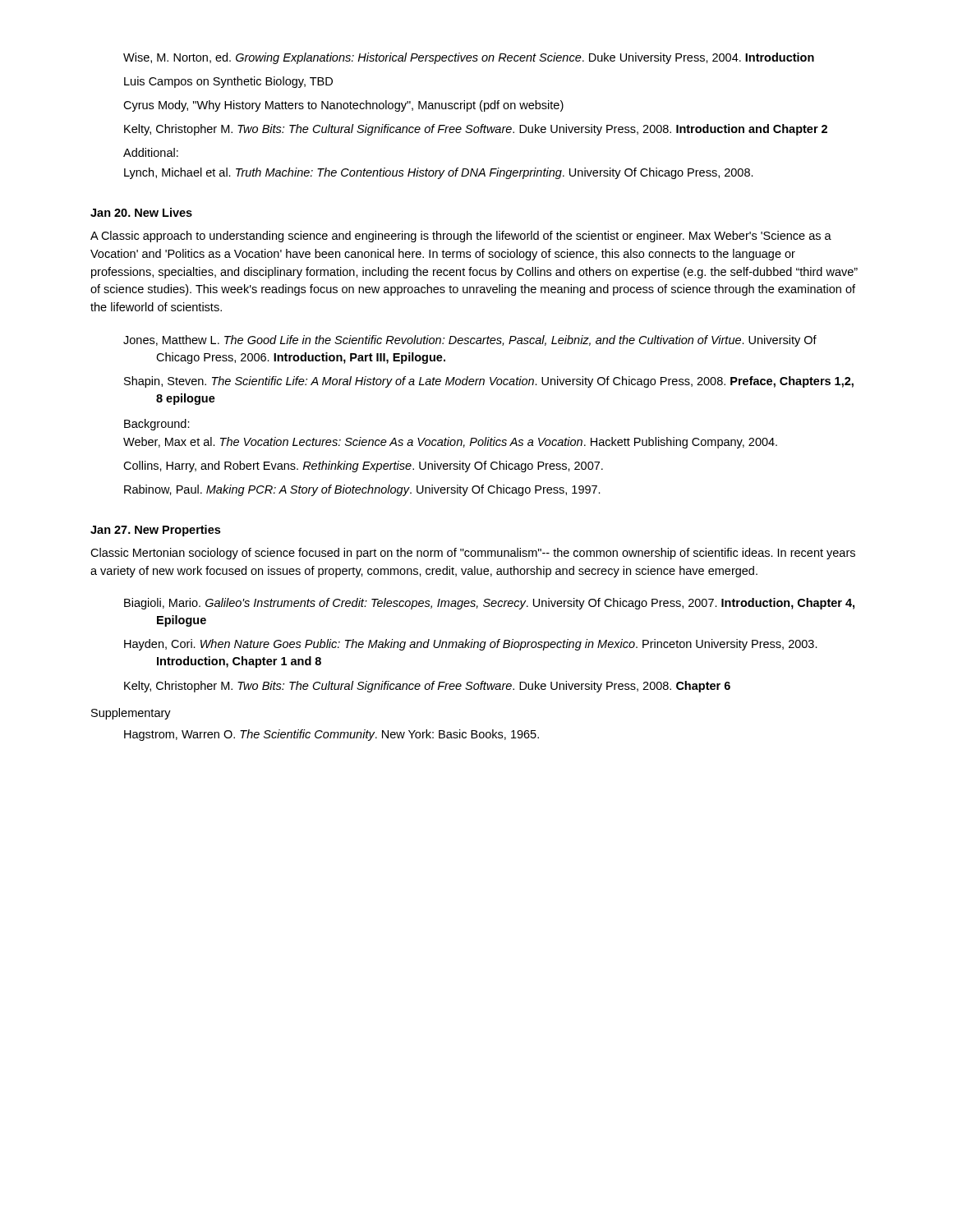The width and height of the screenshot is (953, 1232).
Task: Point to "Jan 20. New Lives"
Action: point(141,213)
